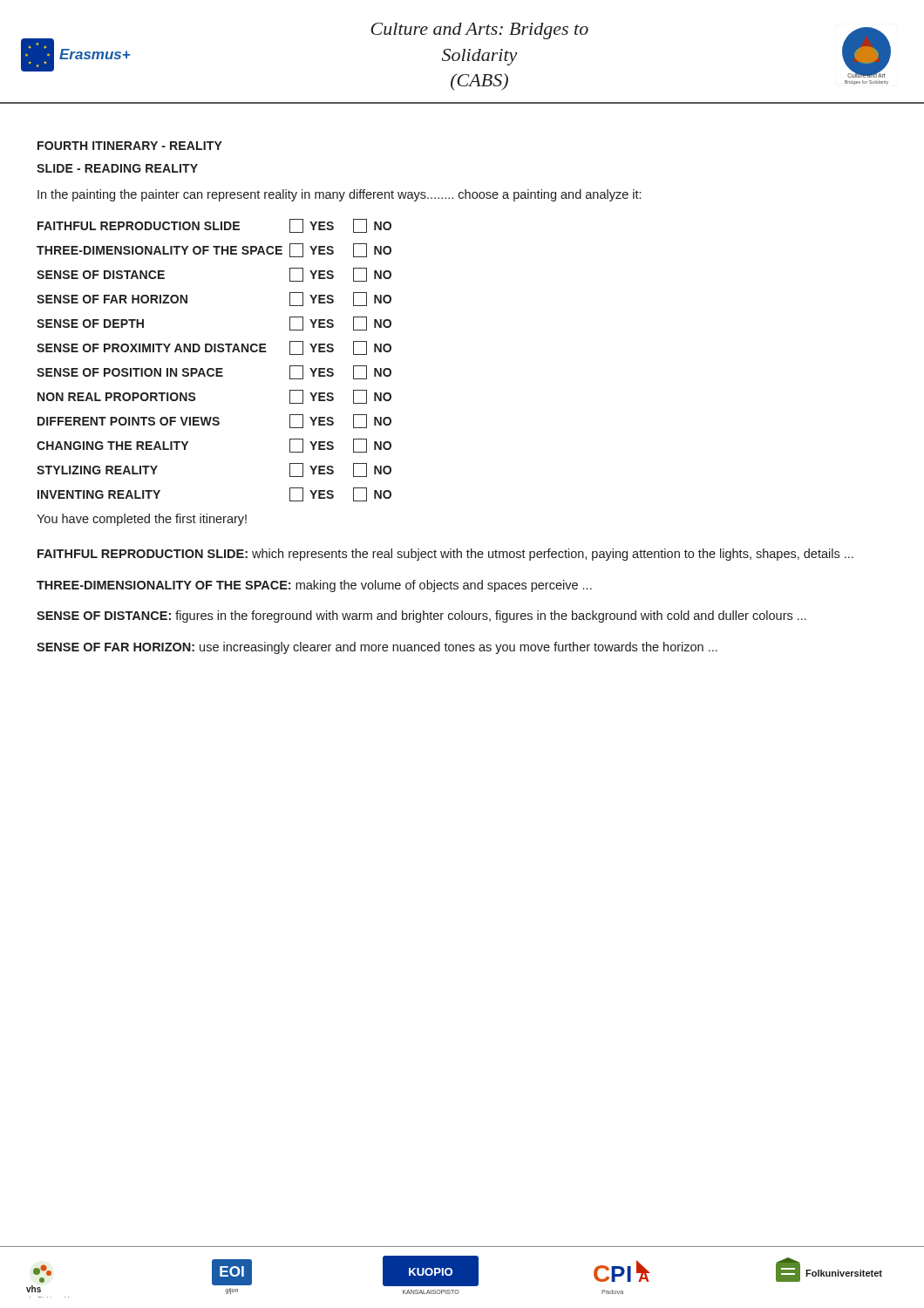Point to the passage starting "NON REAL PROPORTIONS"

pos(117,396)
